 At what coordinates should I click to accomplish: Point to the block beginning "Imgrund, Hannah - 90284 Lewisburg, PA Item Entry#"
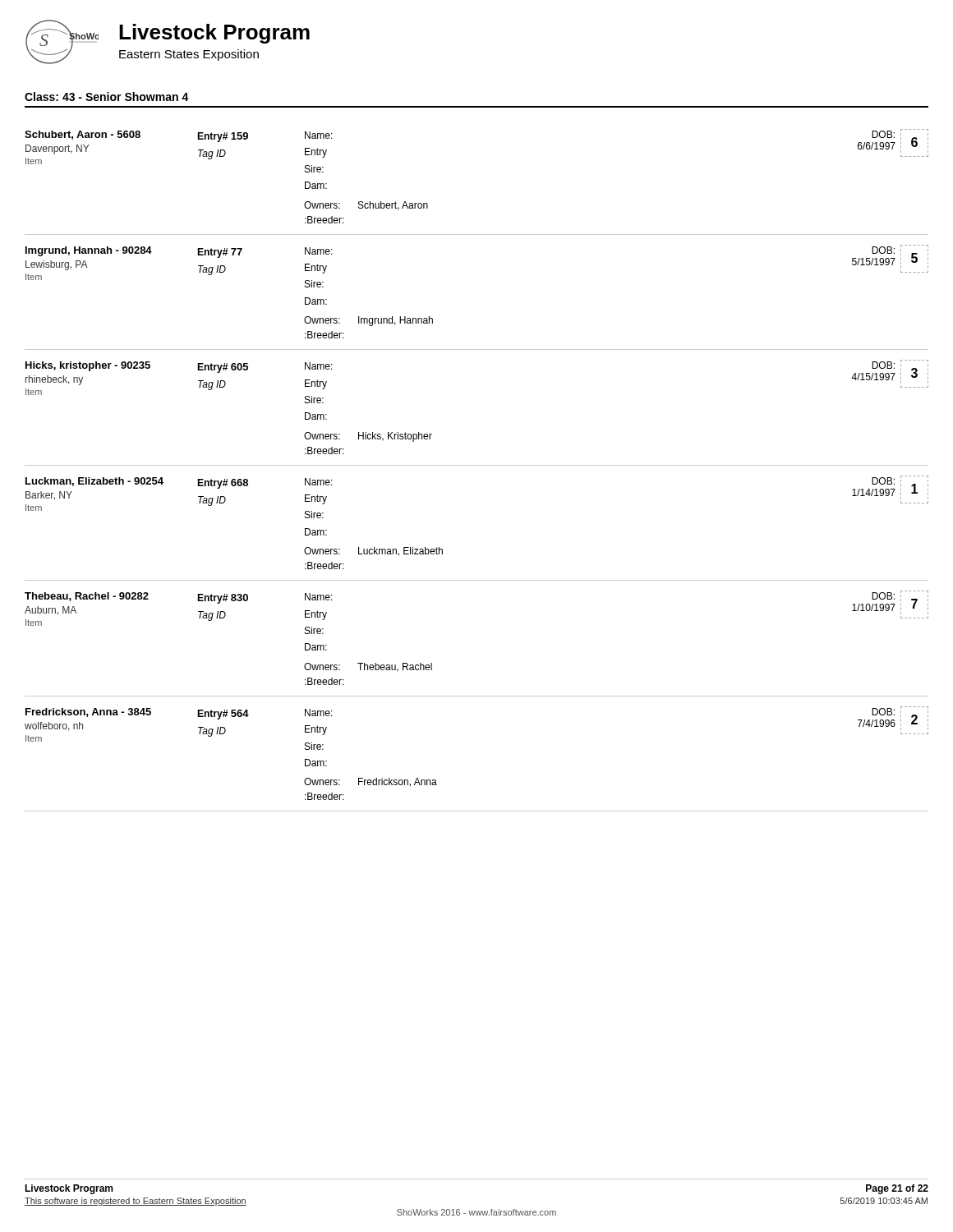pos(83,266)
